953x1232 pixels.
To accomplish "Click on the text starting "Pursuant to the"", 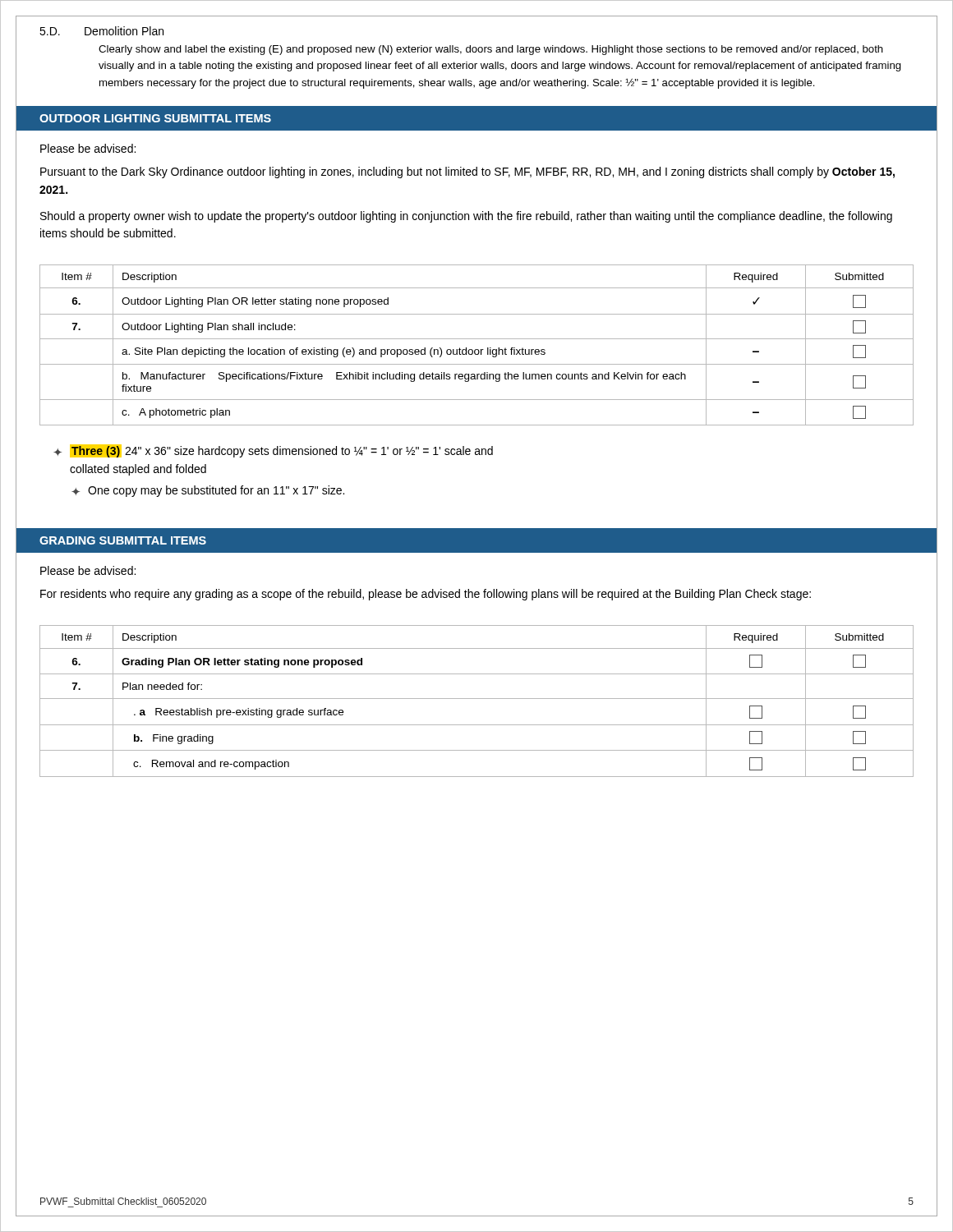I will point(467,181).
